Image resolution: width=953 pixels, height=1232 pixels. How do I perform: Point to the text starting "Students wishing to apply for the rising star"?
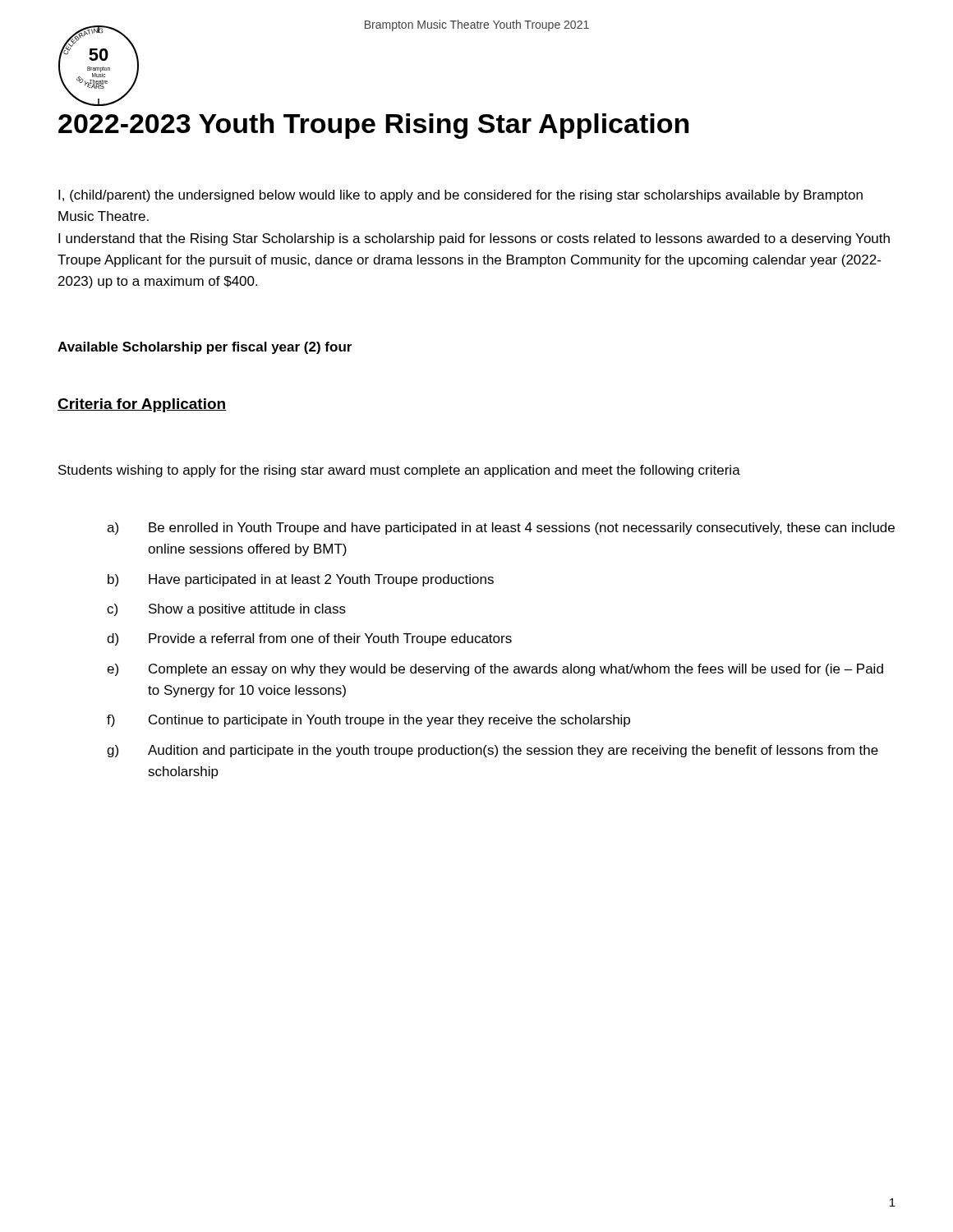399,470
